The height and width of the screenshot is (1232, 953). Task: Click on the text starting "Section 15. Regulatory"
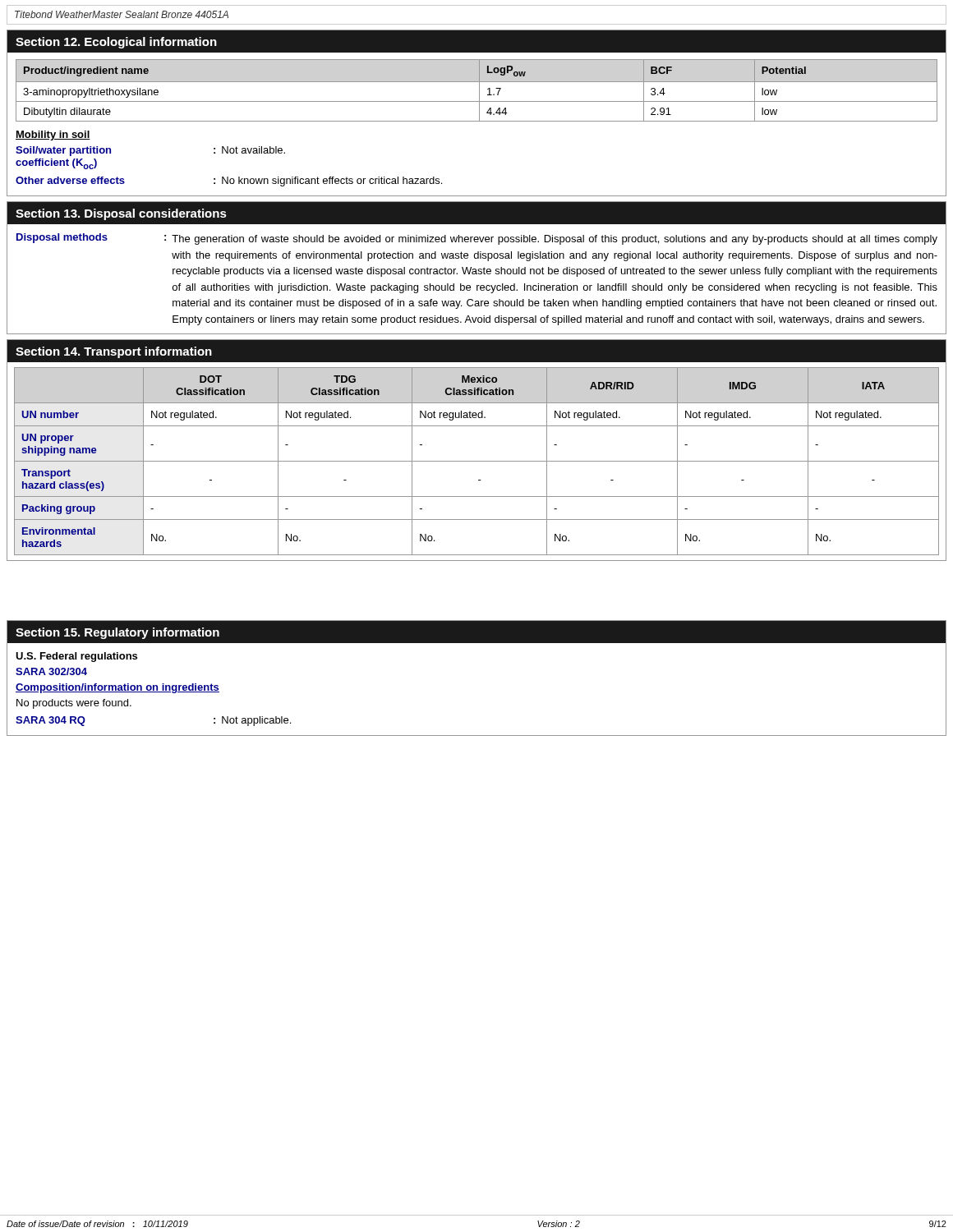118,632
